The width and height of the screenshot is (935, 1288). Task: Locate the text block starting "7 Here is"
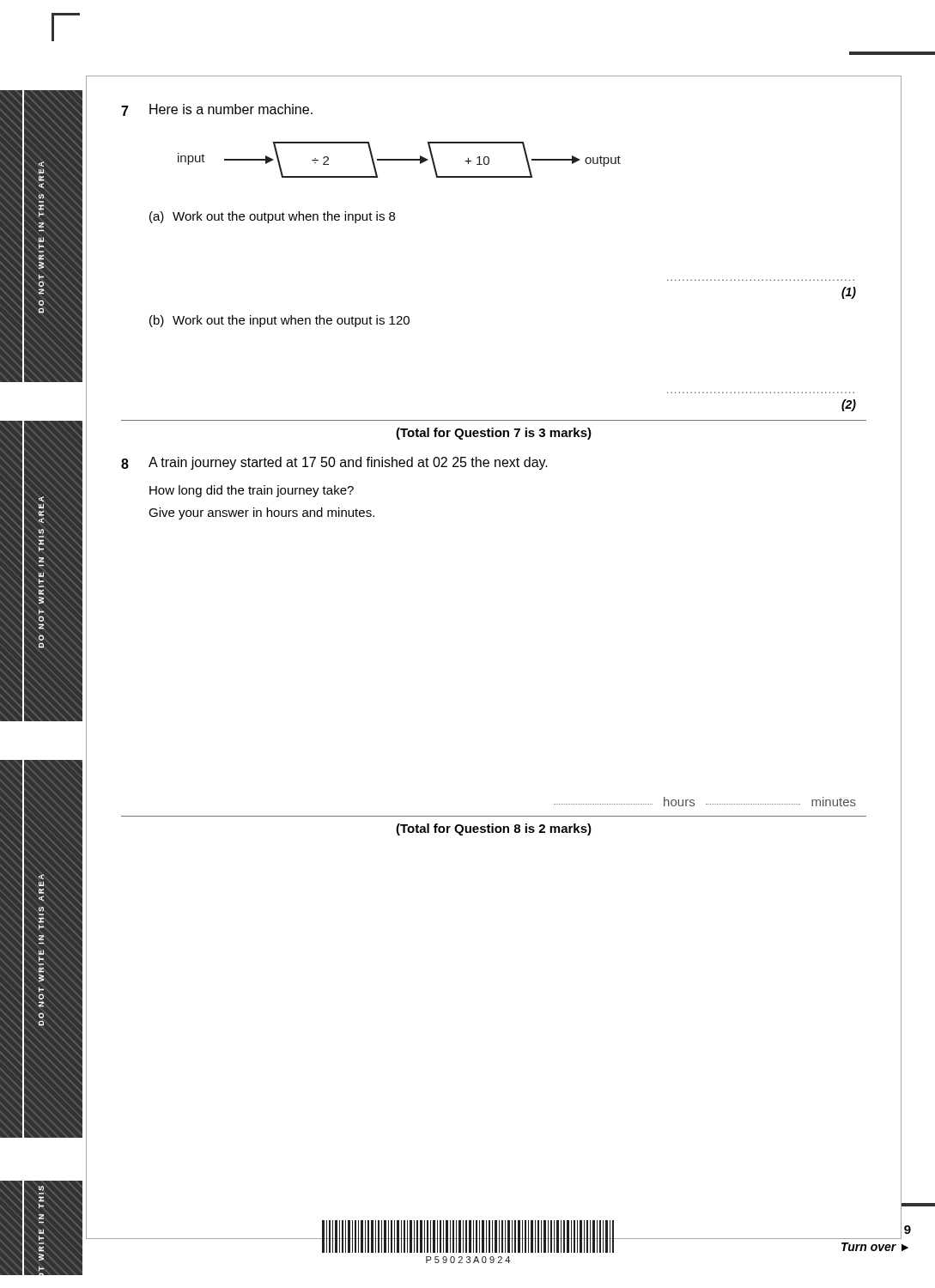[217, 111]
